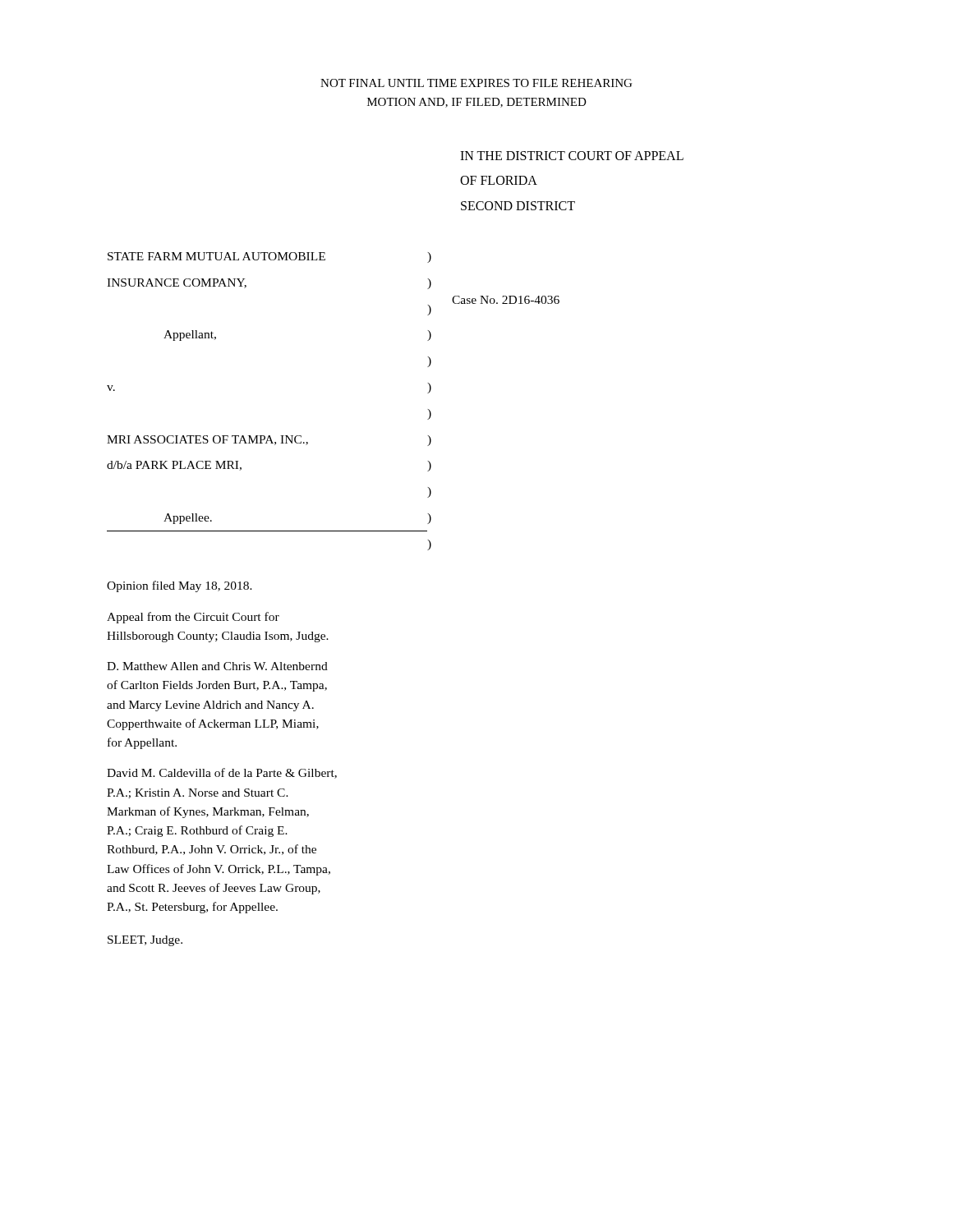This screenshot has width=953, height=1232.
Task: Where is the passage that starts "STATE FARM MUTUAL AUTOMOBILE INSURANCE COMPANY,"?
Action: coord(269,257)
